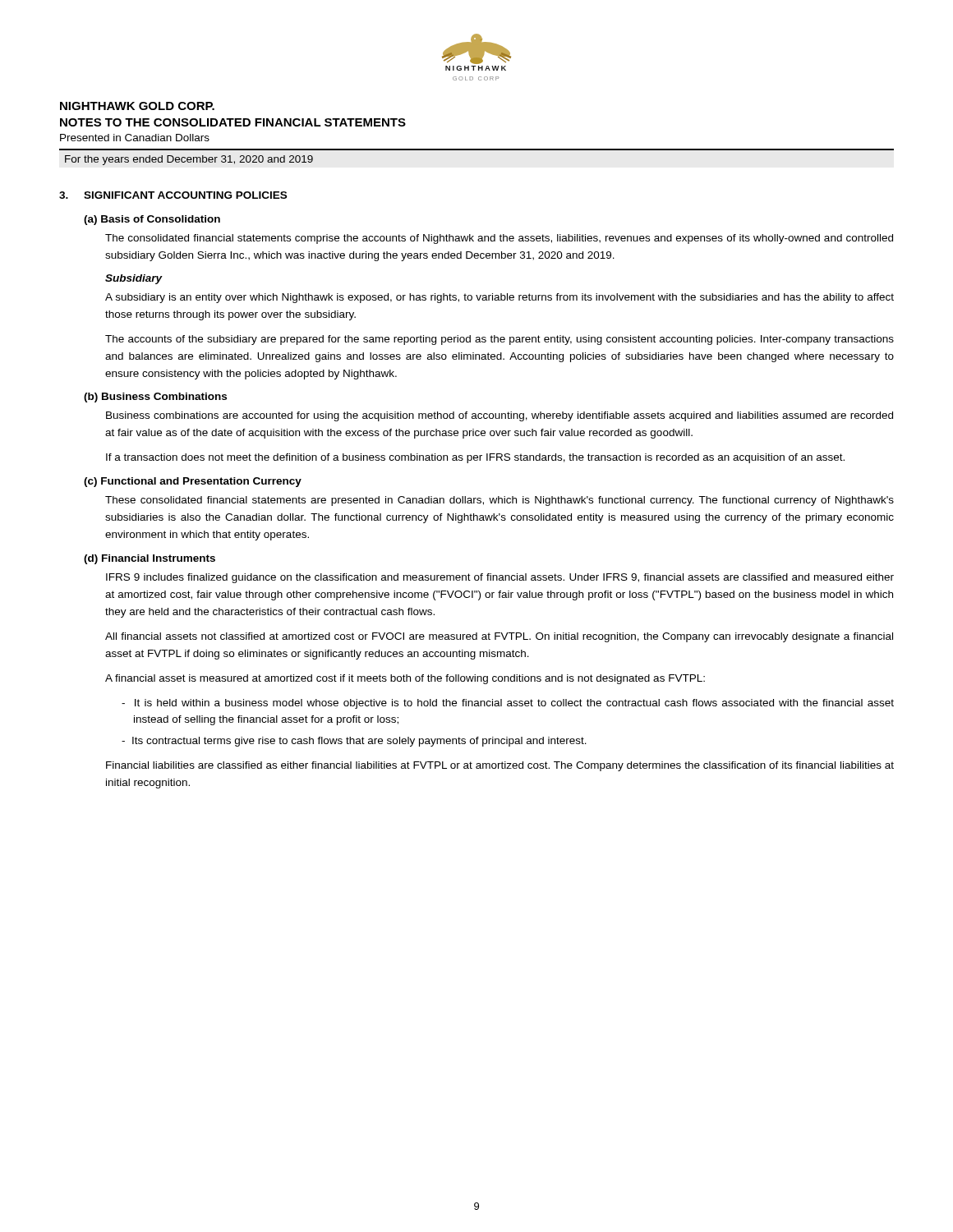Find "3. SIGNIFICANT ACCOUNTING POLICIES" on this page
The image size is (953, 1232).
click(x=173, y=195)
